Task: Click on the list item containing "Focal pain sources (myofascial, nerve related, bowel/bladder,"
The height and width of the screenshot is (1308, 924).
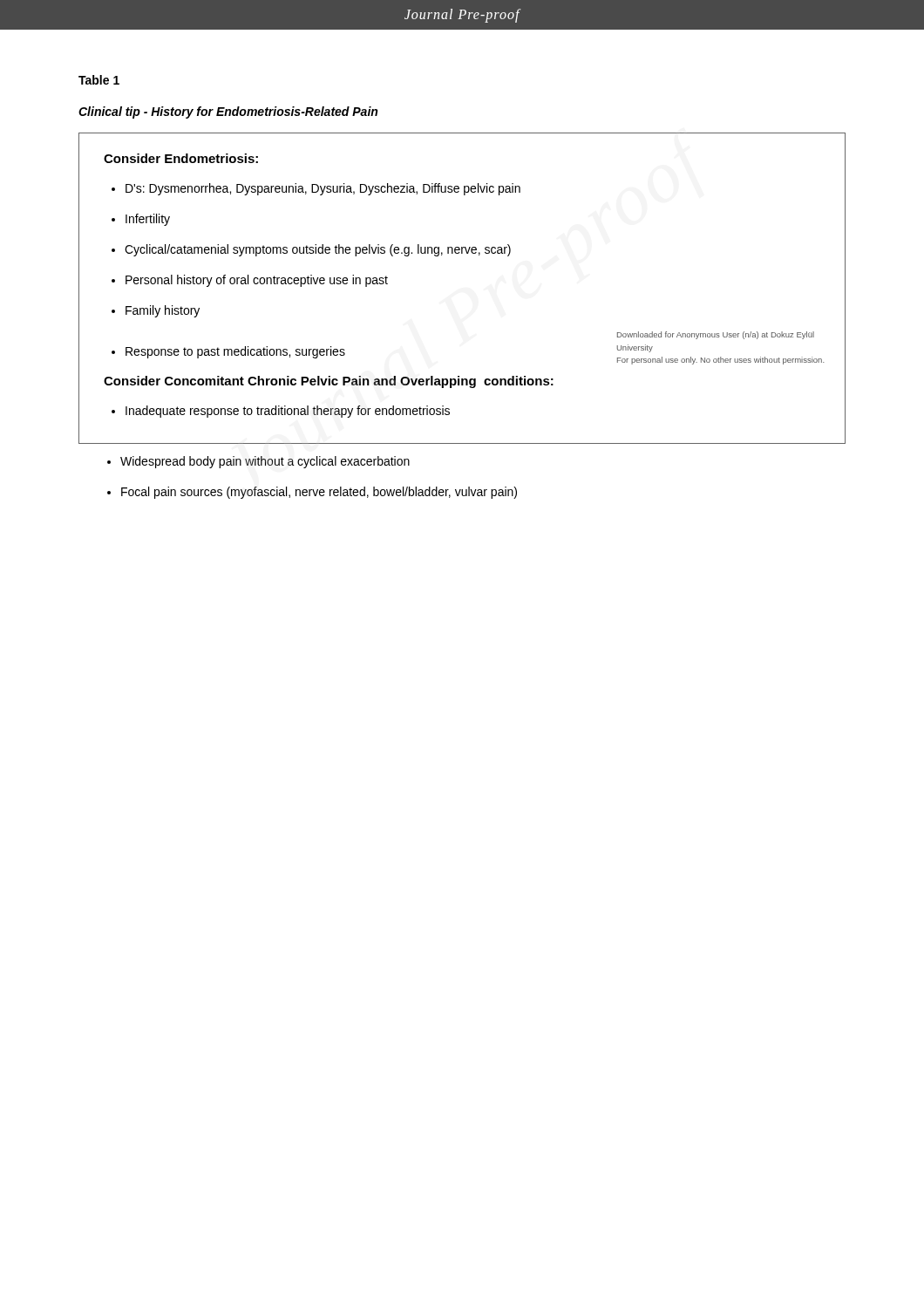Action: pyautogui.click(x=483, y=492)
